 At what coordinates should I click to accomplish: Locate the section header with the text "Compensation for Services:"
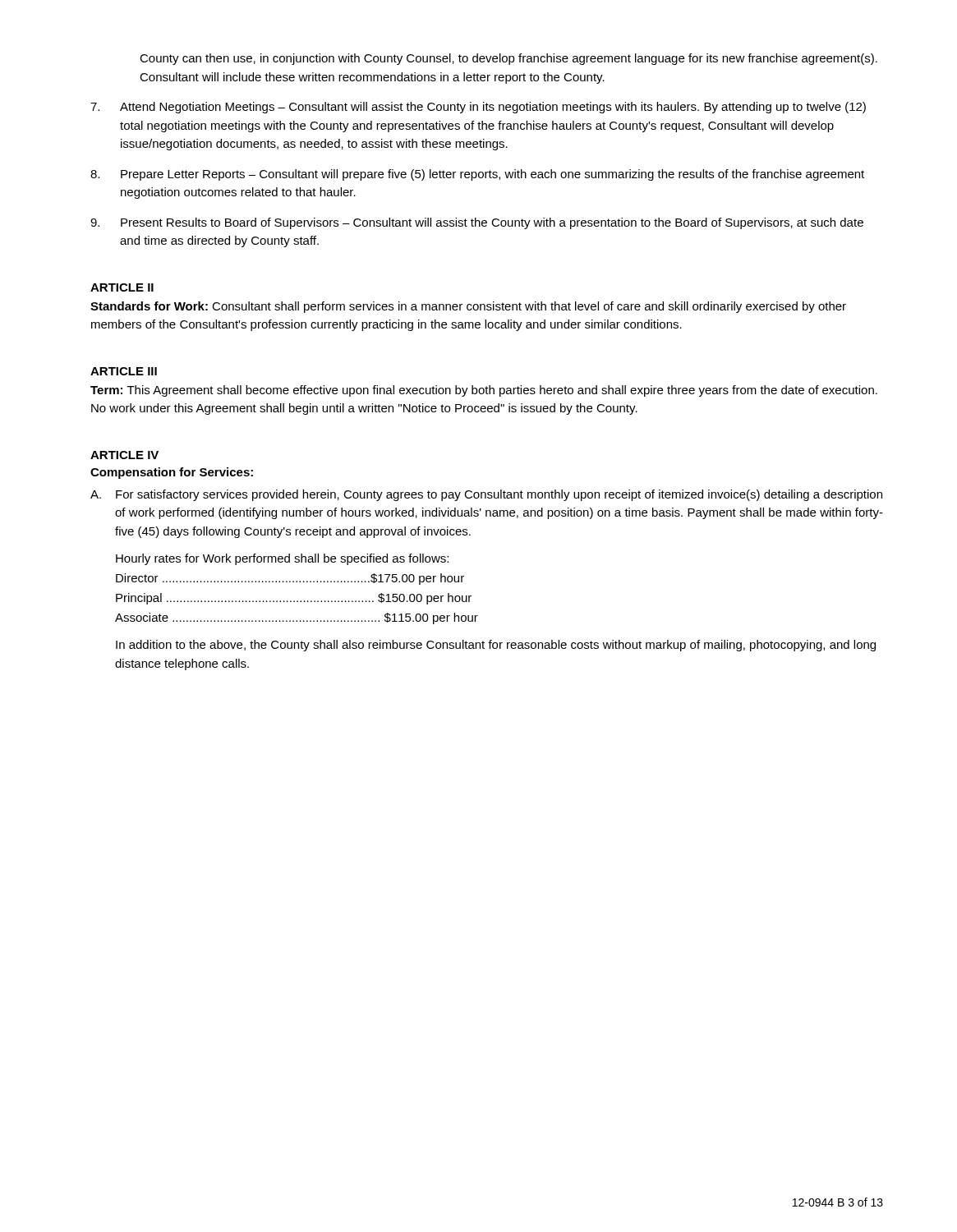click(172, 471)
